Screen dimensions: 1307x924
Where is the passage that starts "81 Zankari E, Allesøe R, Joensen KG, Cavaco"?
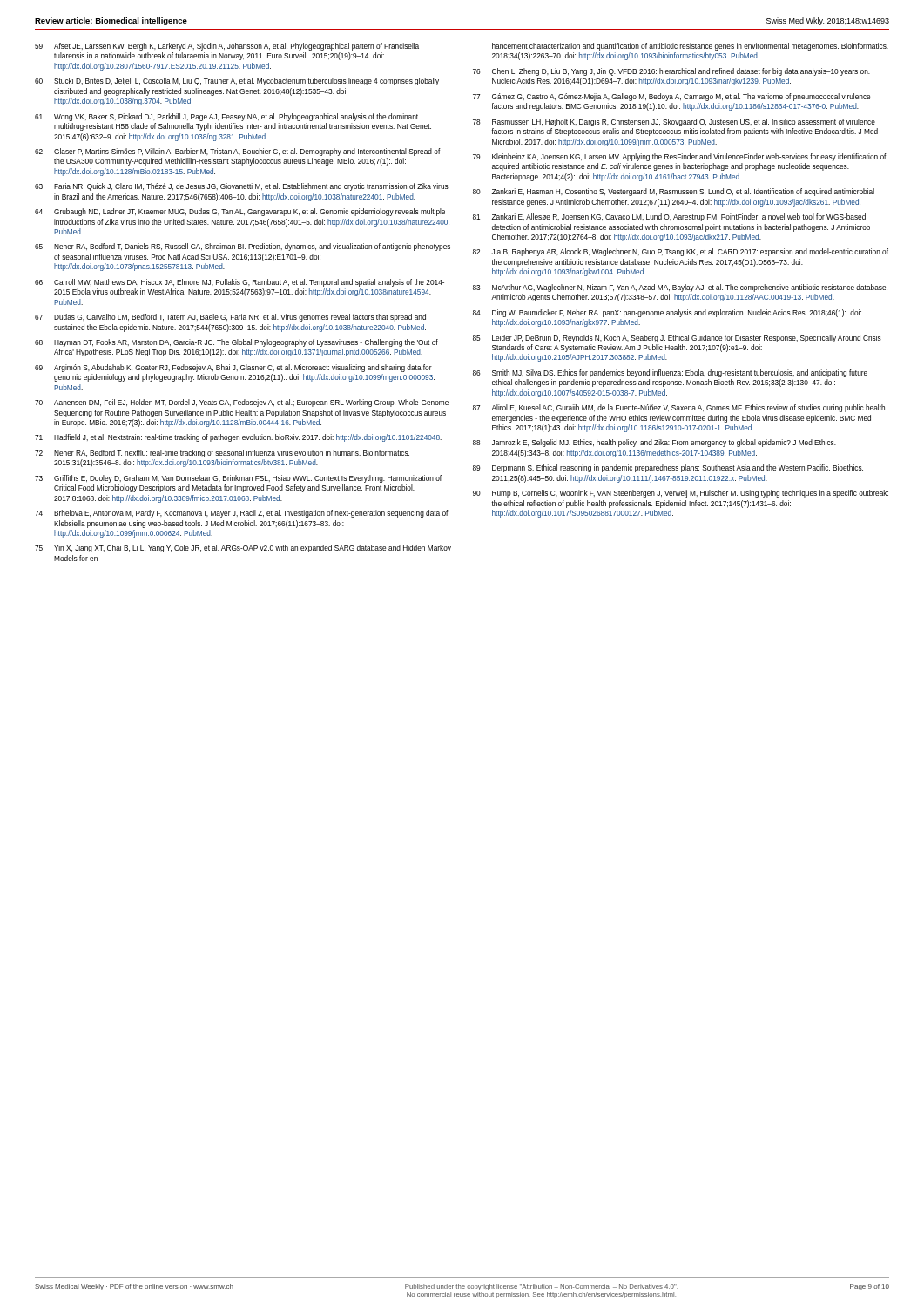pyautogui.click(x=681, y=228)
